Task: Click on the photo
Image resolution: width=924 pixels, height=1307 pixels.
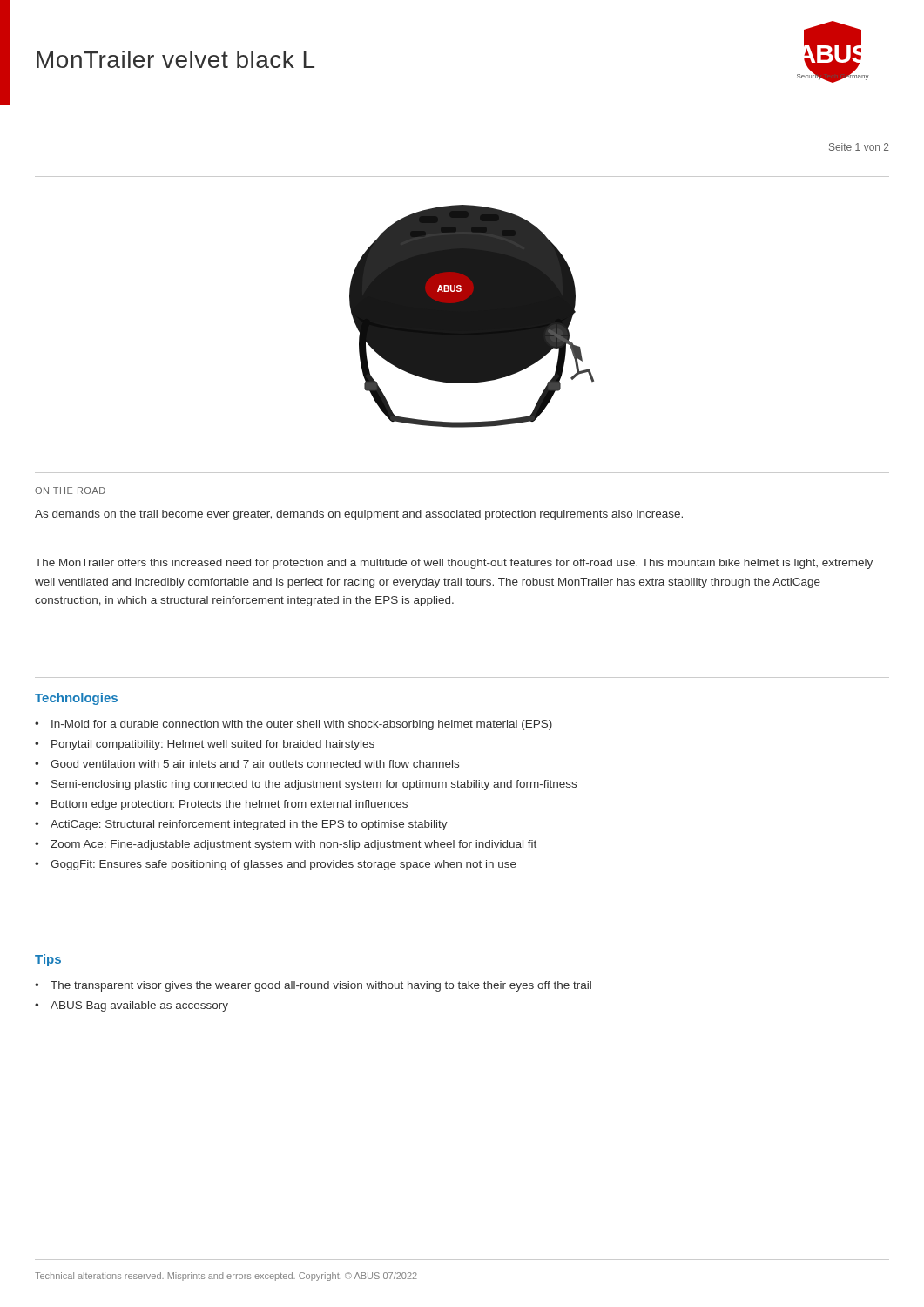Action: pos(462,318)
